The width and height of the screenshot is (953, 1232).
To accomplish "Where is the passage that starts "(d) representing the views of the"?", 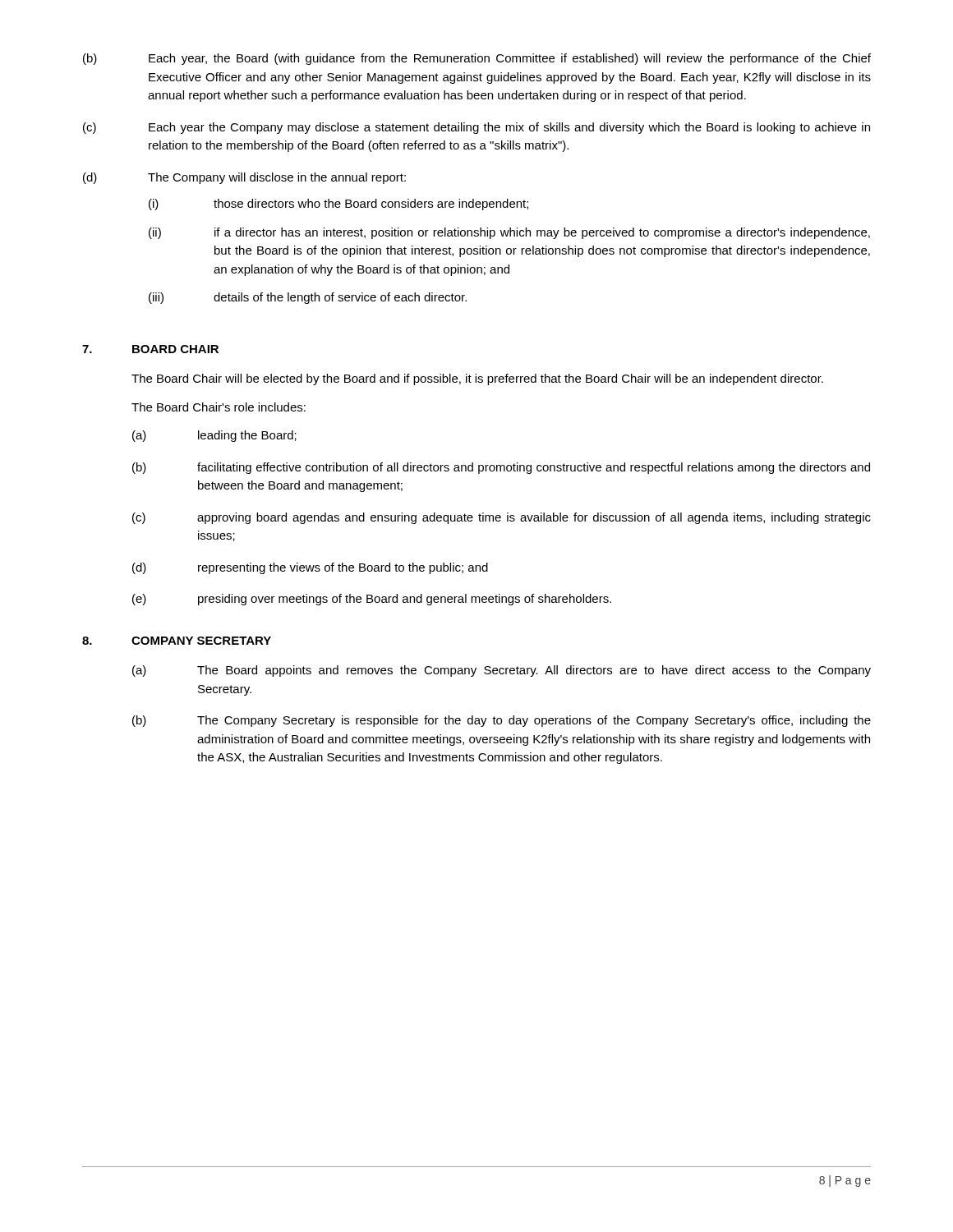I will coord(310,568).
